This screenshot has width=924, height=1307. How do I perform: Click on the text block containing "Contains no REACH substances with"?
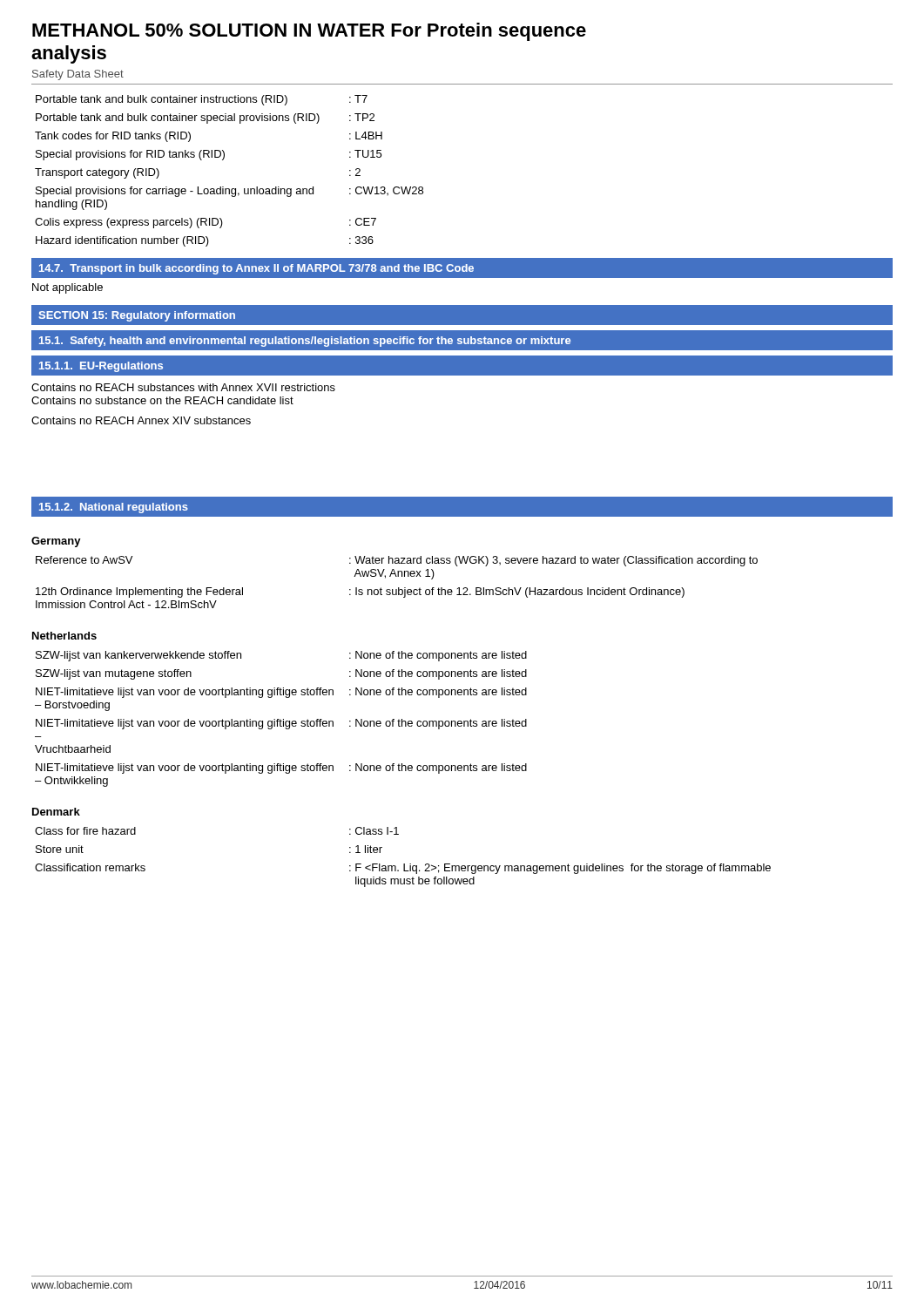(183, 394)
